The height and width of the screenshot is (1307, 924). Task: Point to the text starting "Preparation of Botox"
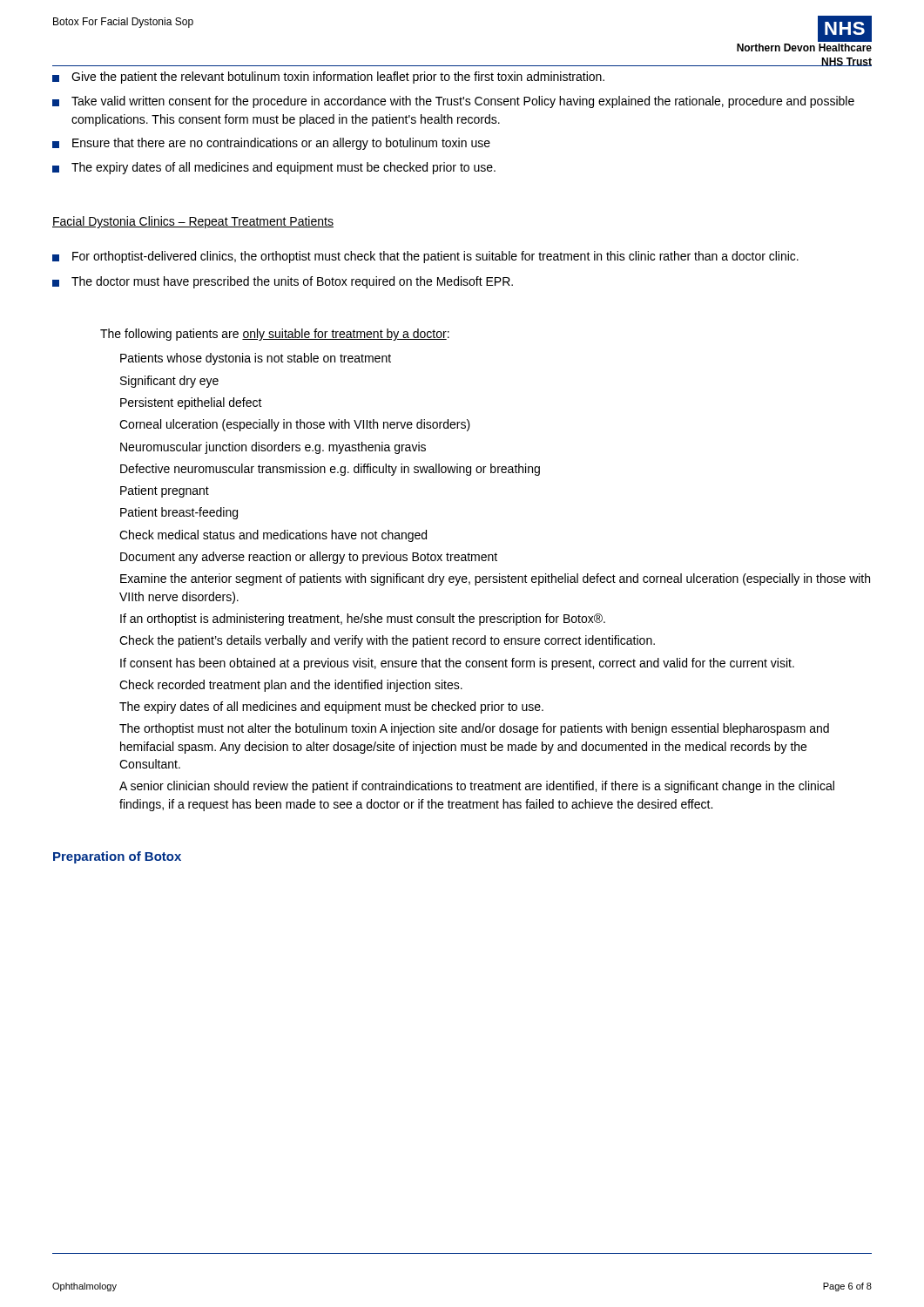(117, 856)
